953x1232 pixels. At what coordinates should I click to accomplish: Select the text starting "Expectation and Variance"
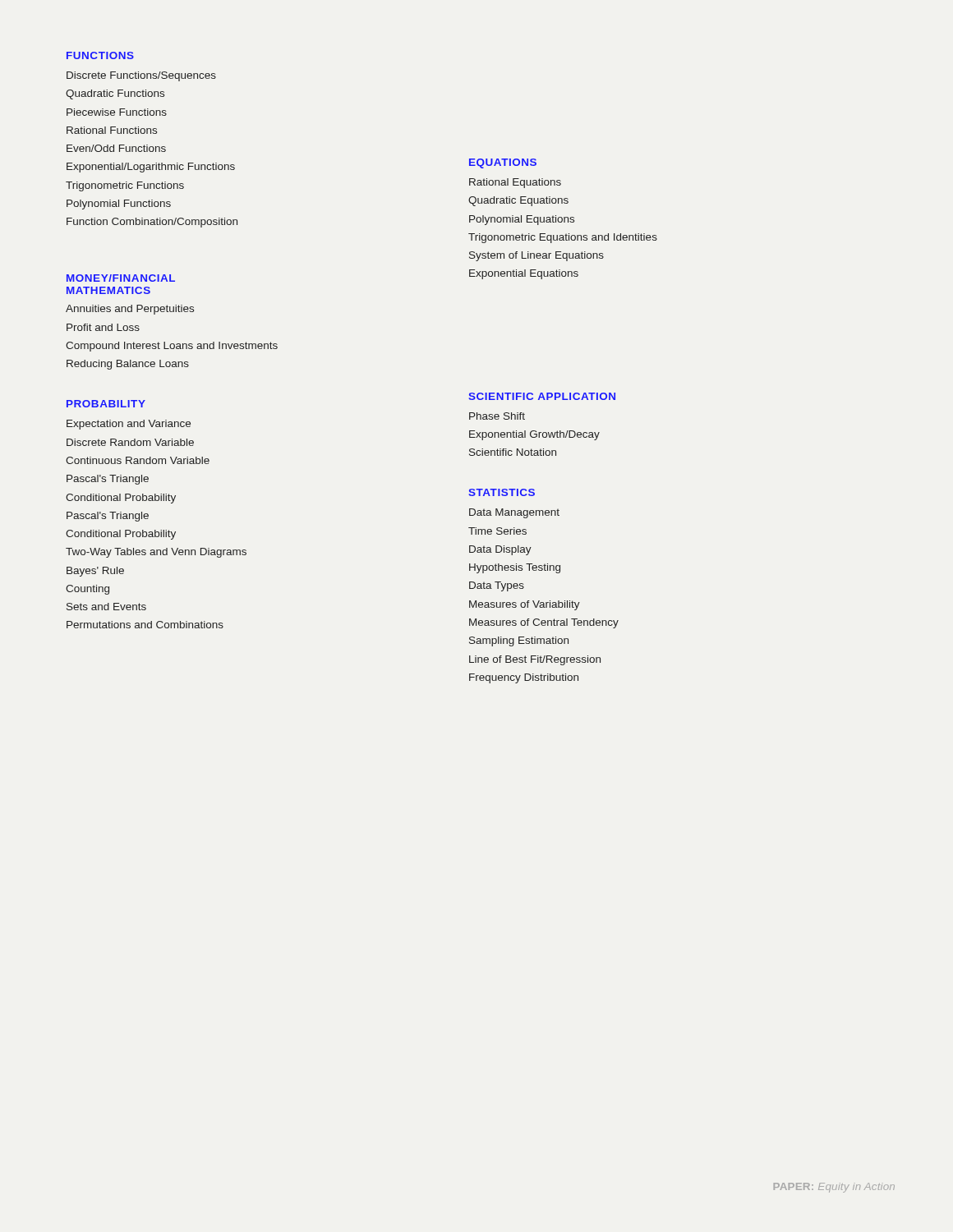tap(129, 424)
